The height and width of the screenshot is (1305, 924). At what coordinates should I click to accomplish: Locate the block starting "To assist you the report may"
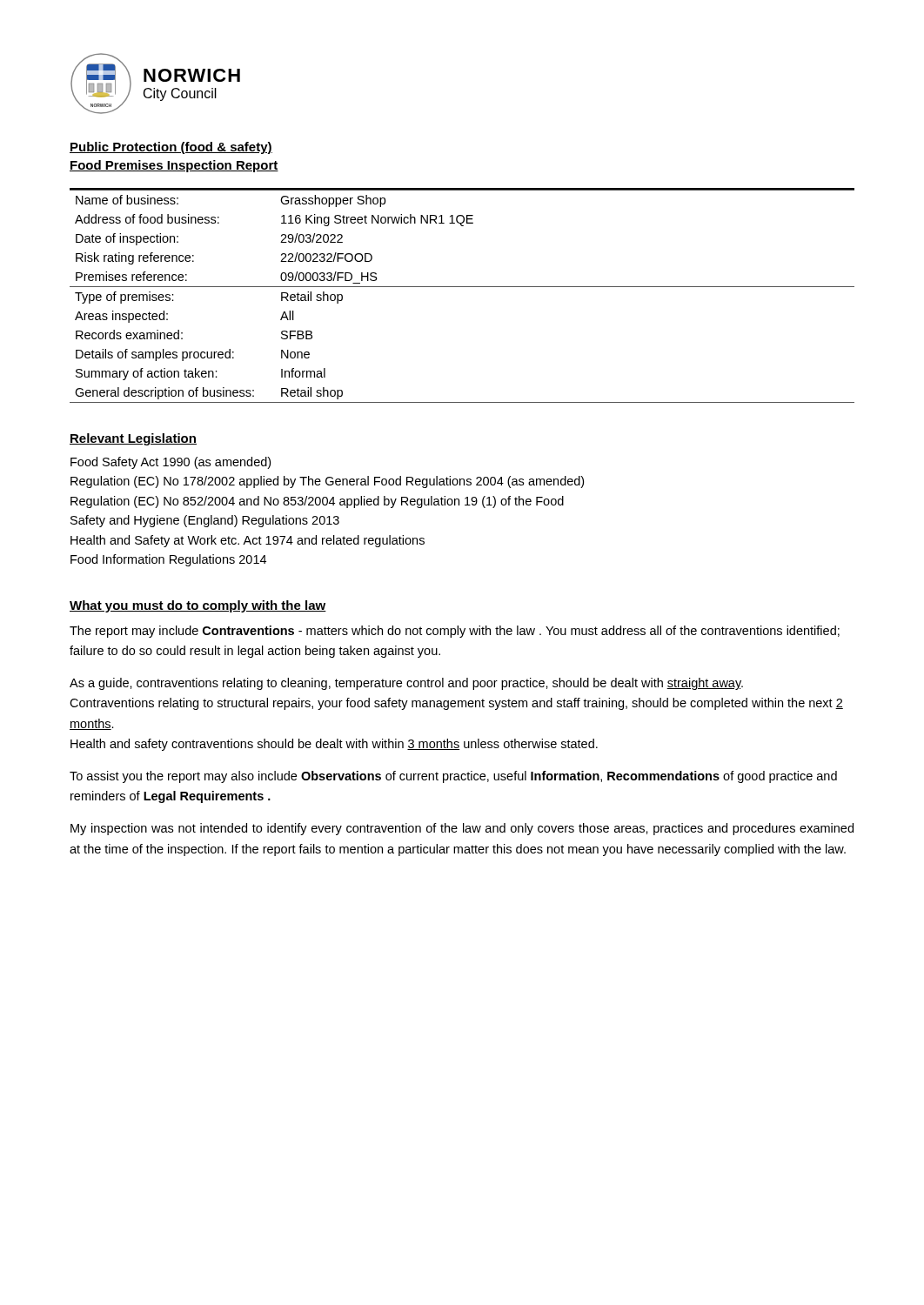453,786
